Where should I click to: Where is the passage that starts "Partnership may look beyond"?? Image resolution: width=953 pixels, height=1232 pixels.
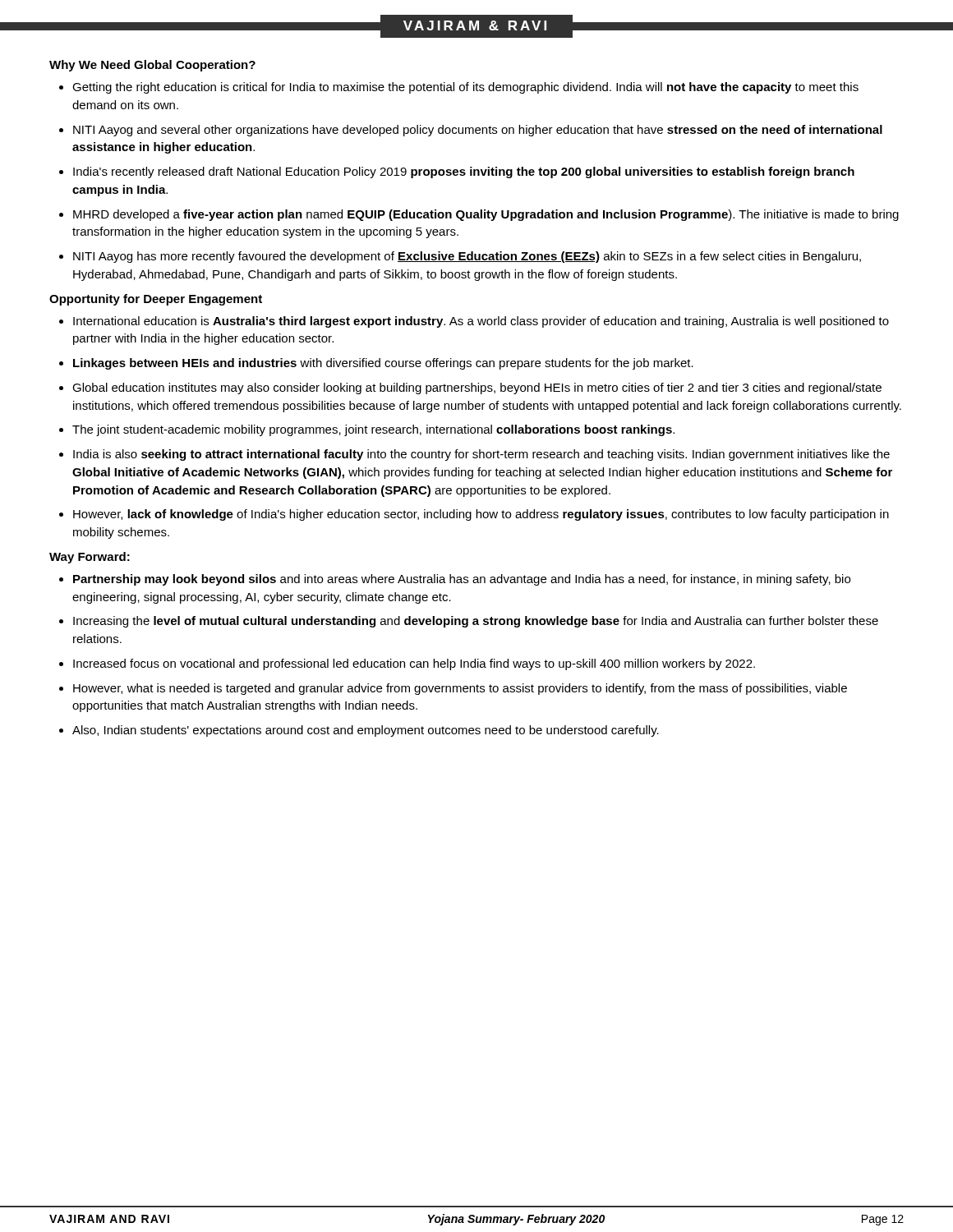(x=462, y=587)
